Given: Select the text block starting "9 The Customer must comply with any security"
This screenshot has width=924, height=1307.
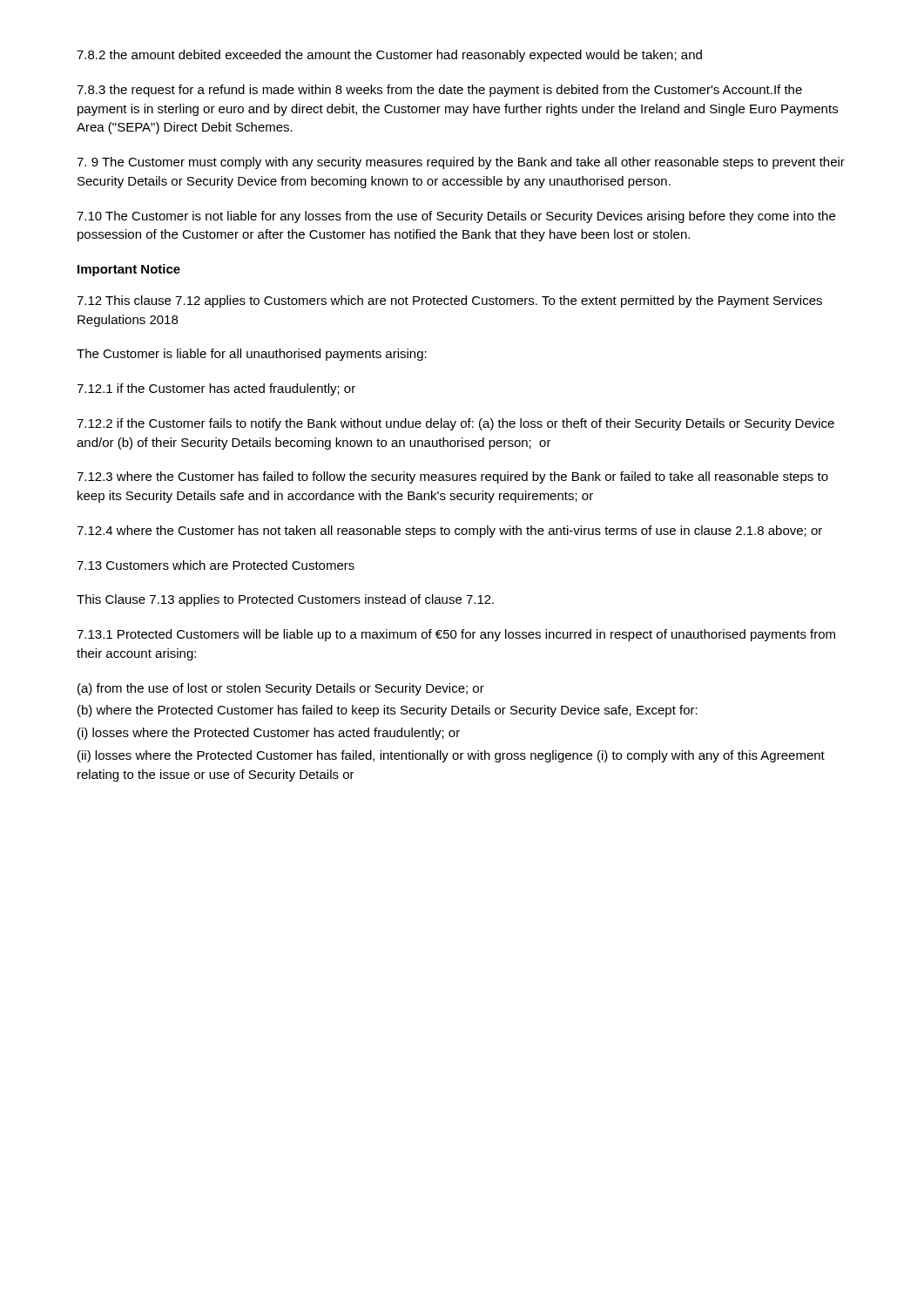Looking at the screenshot, I should (461, 171).
